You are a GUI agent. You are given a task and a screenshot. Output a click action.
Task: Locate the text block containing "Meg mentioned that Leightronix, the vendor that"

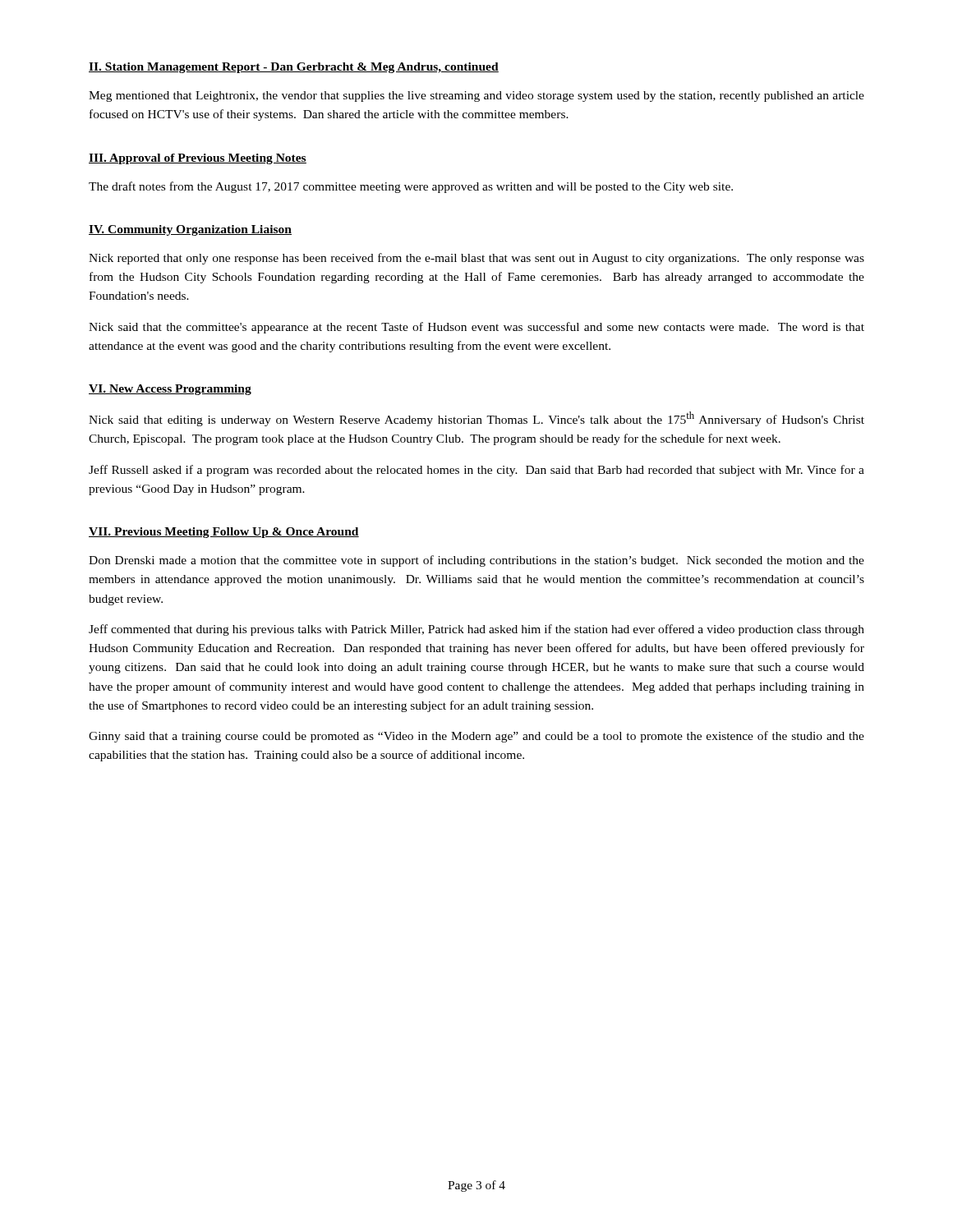pos(476,104)
